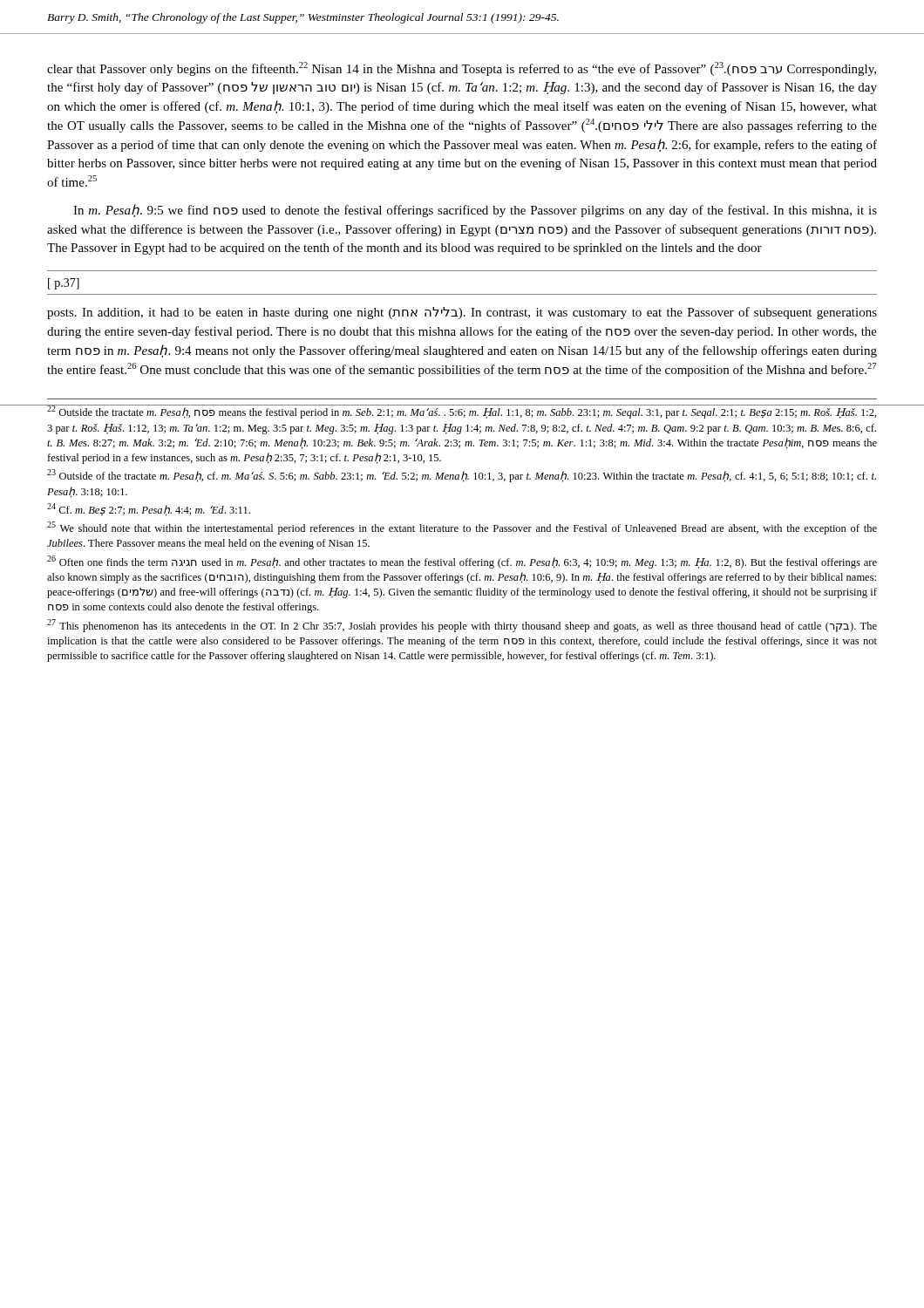Locate the footnote that reads "26 Often one finds the term חגיגה used"

tap(462, 584)
